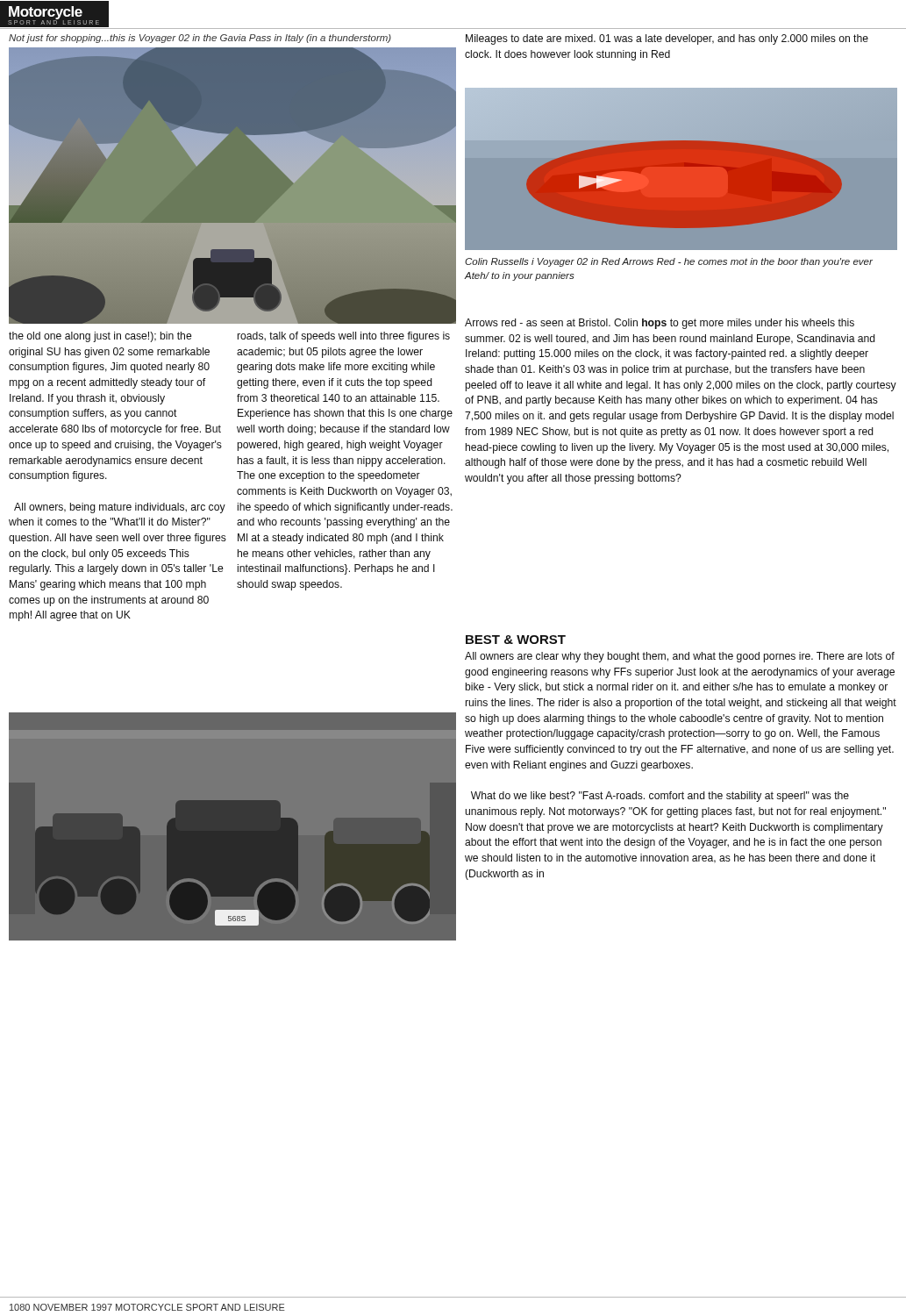
Task: Select the text starting "Not just for shopping...this is Voyager"
Action: click(200, 38)
